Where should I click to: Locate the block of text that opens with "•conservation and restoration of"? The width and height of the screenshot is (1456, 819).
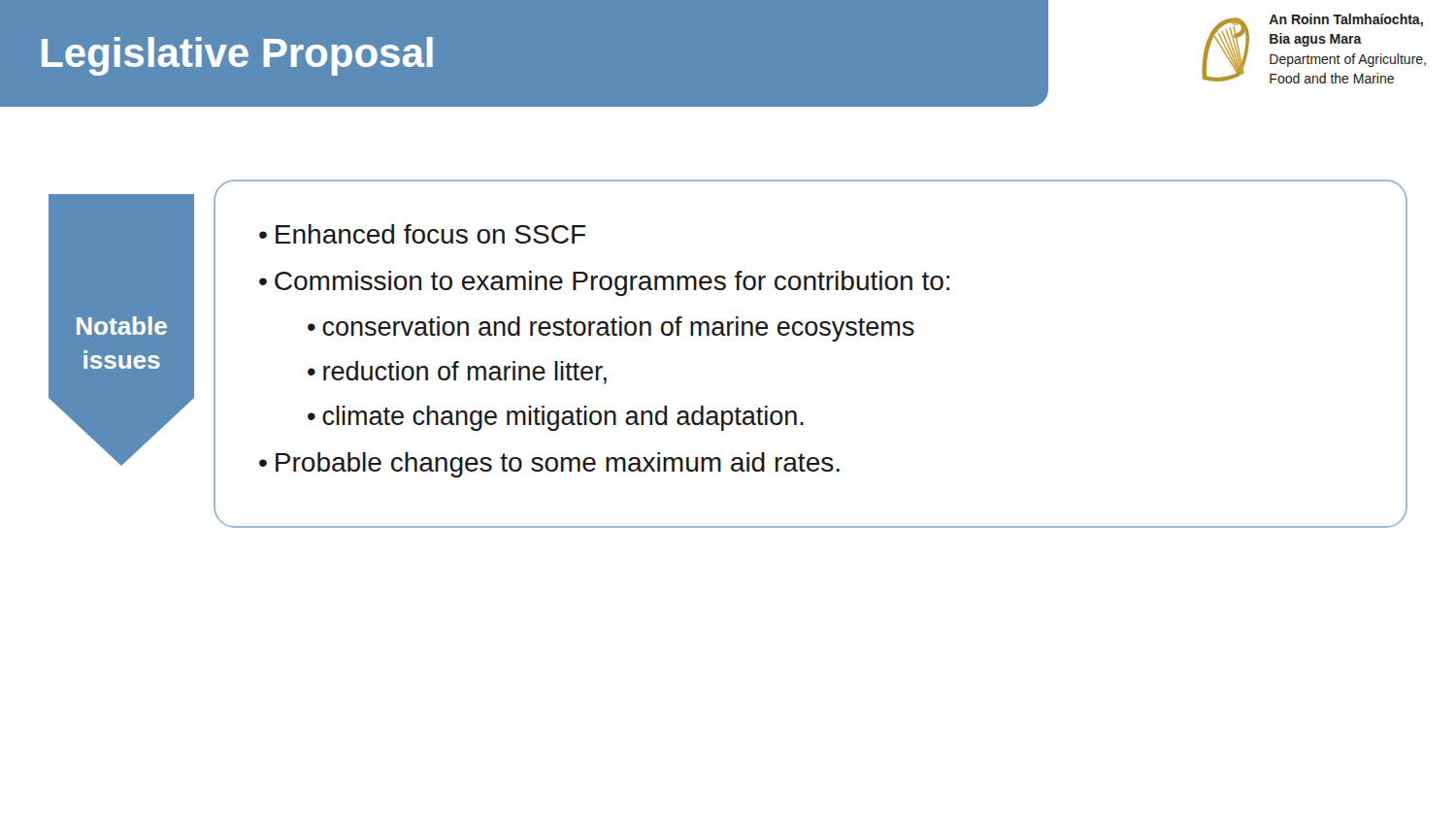tap(611, 327)
